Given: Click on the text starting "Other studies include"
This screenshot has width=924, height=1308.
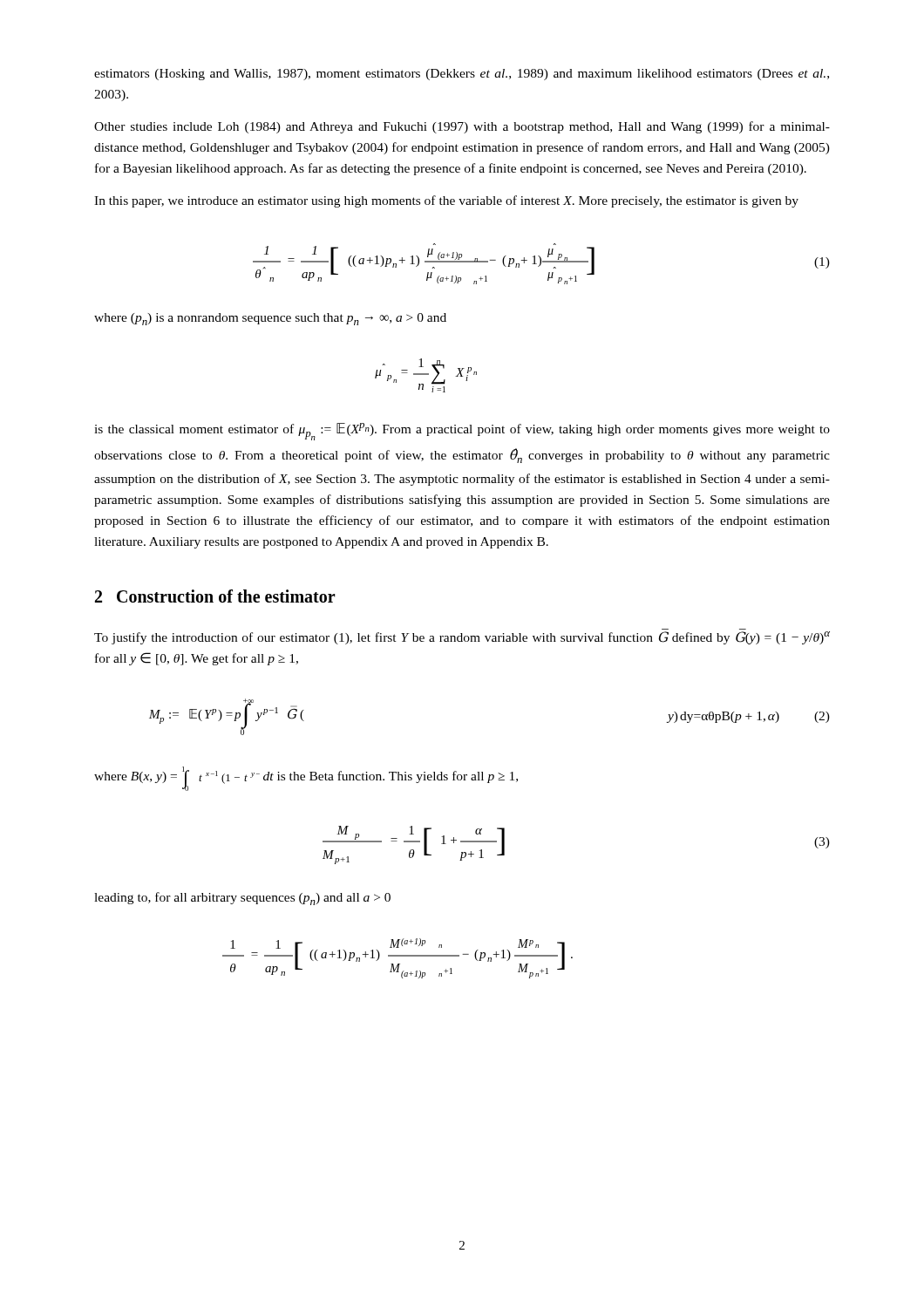Looking at the screenshot, I should 462,147.
